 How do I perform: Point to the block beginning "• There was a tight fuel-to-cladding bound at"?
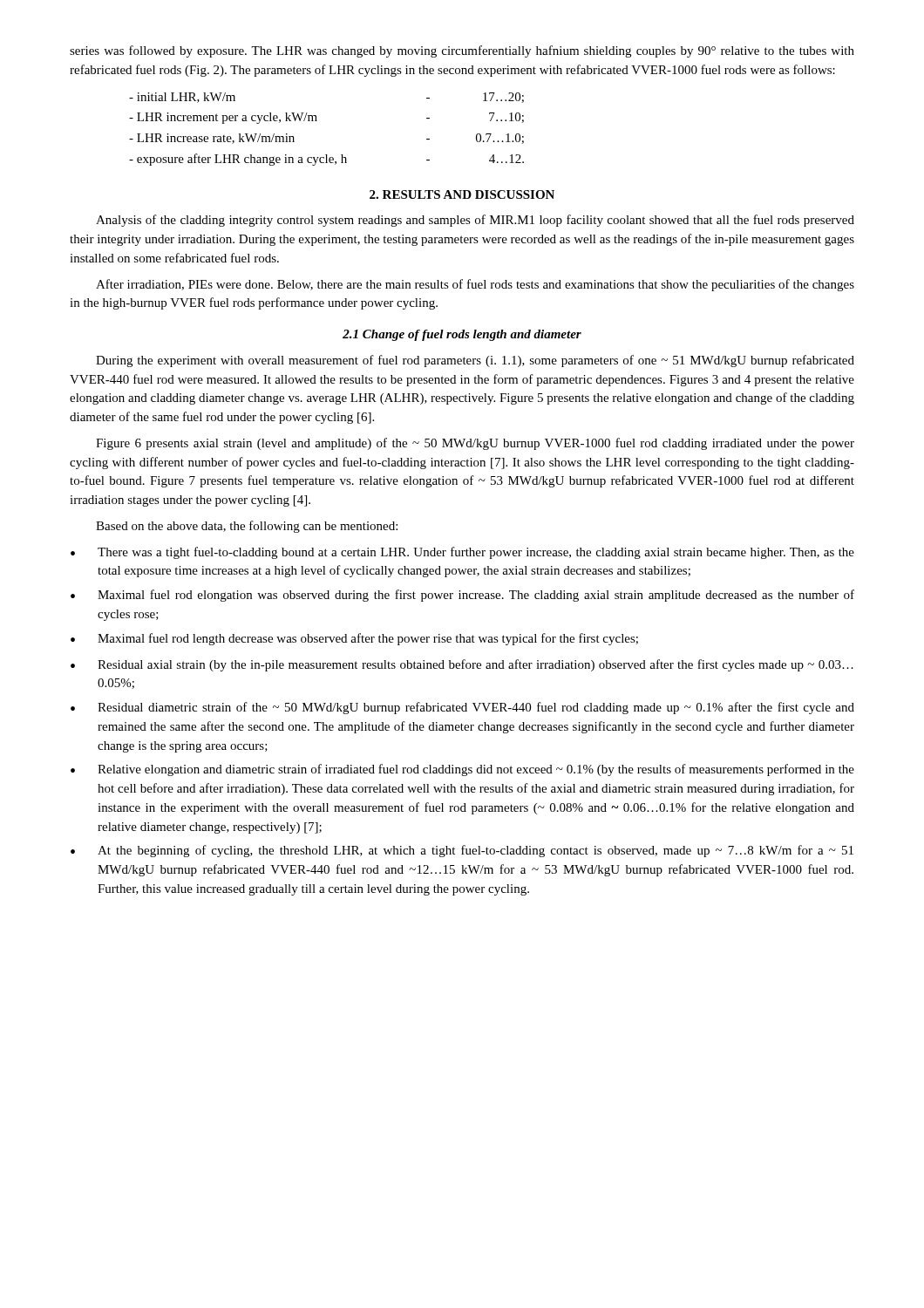click(462, 562)
